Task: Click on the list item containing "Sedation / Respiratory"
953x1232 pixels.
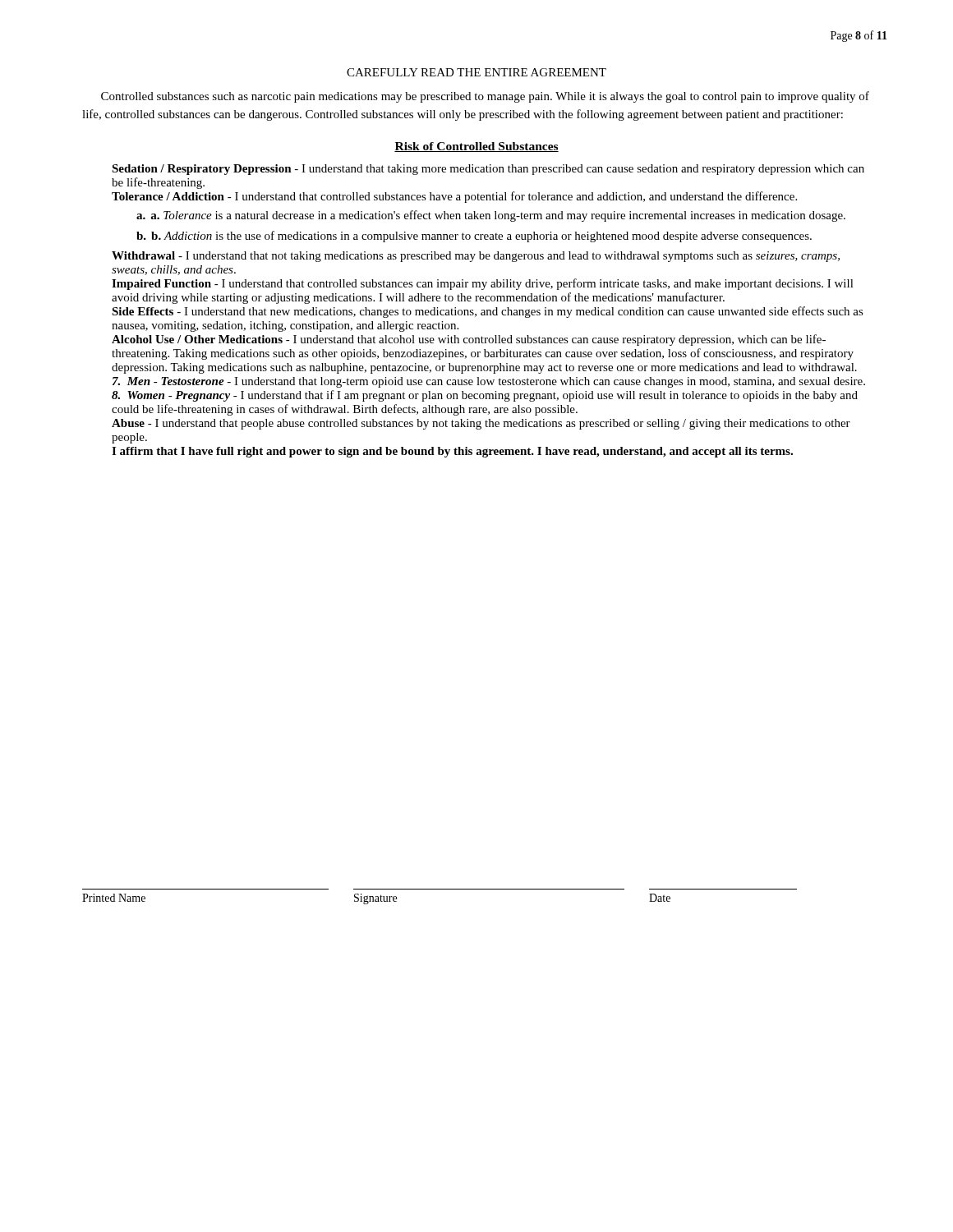Action: tap(491, 175)
